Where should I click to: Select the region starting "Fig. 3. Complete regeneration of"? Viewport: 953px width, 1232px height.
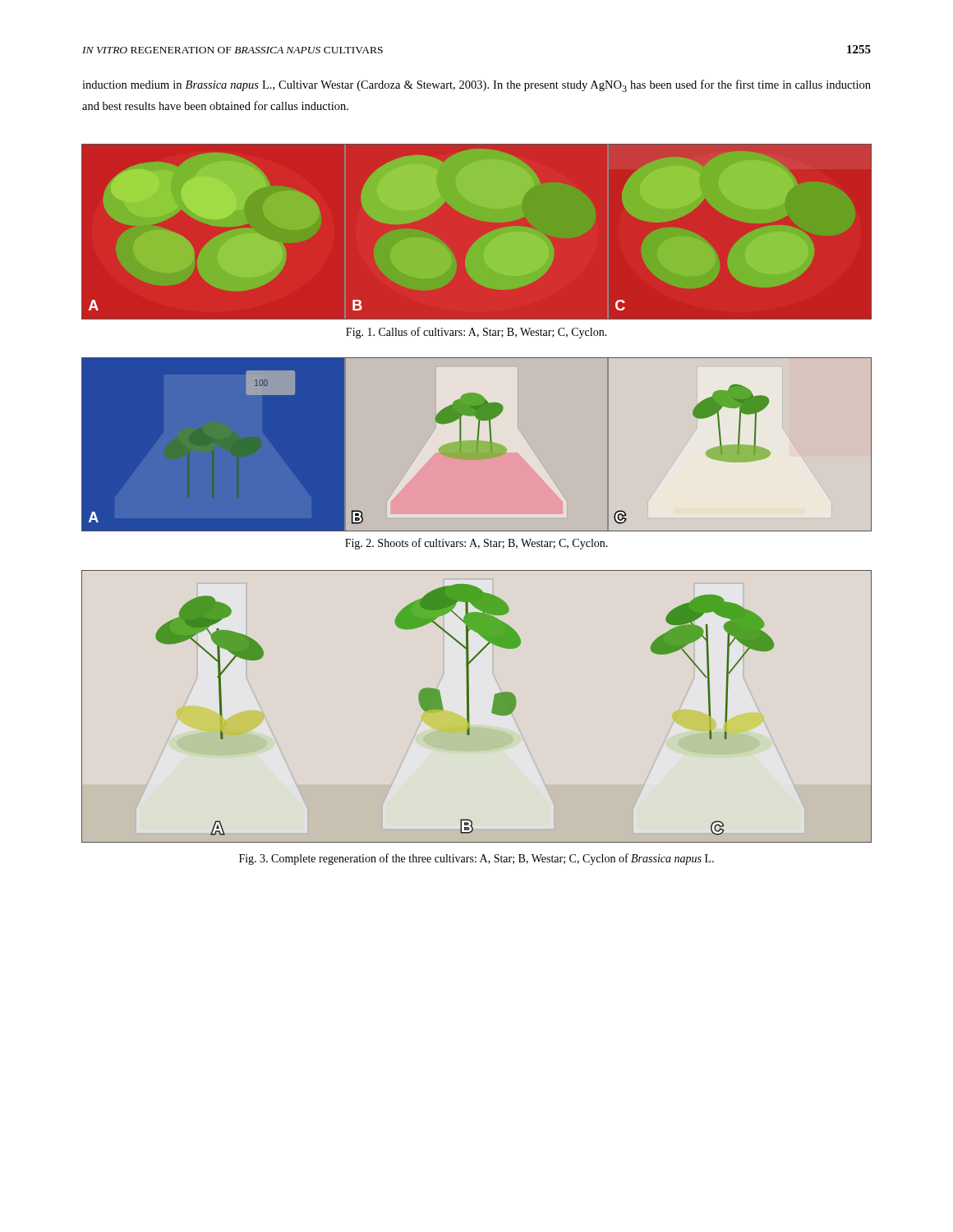click(x=476, y=859)
